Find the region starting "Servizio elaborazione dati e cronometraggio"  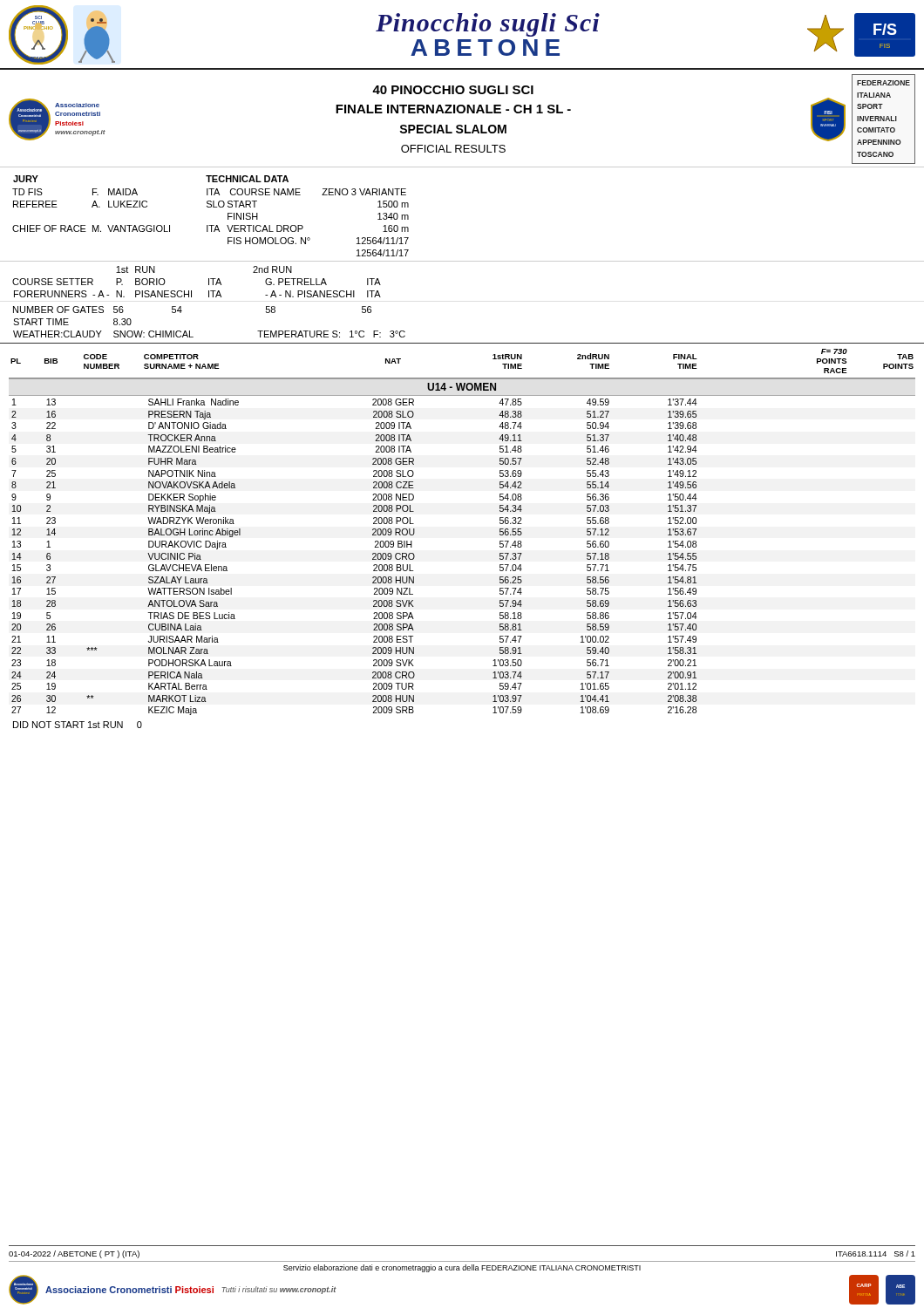pos(462,1268)
